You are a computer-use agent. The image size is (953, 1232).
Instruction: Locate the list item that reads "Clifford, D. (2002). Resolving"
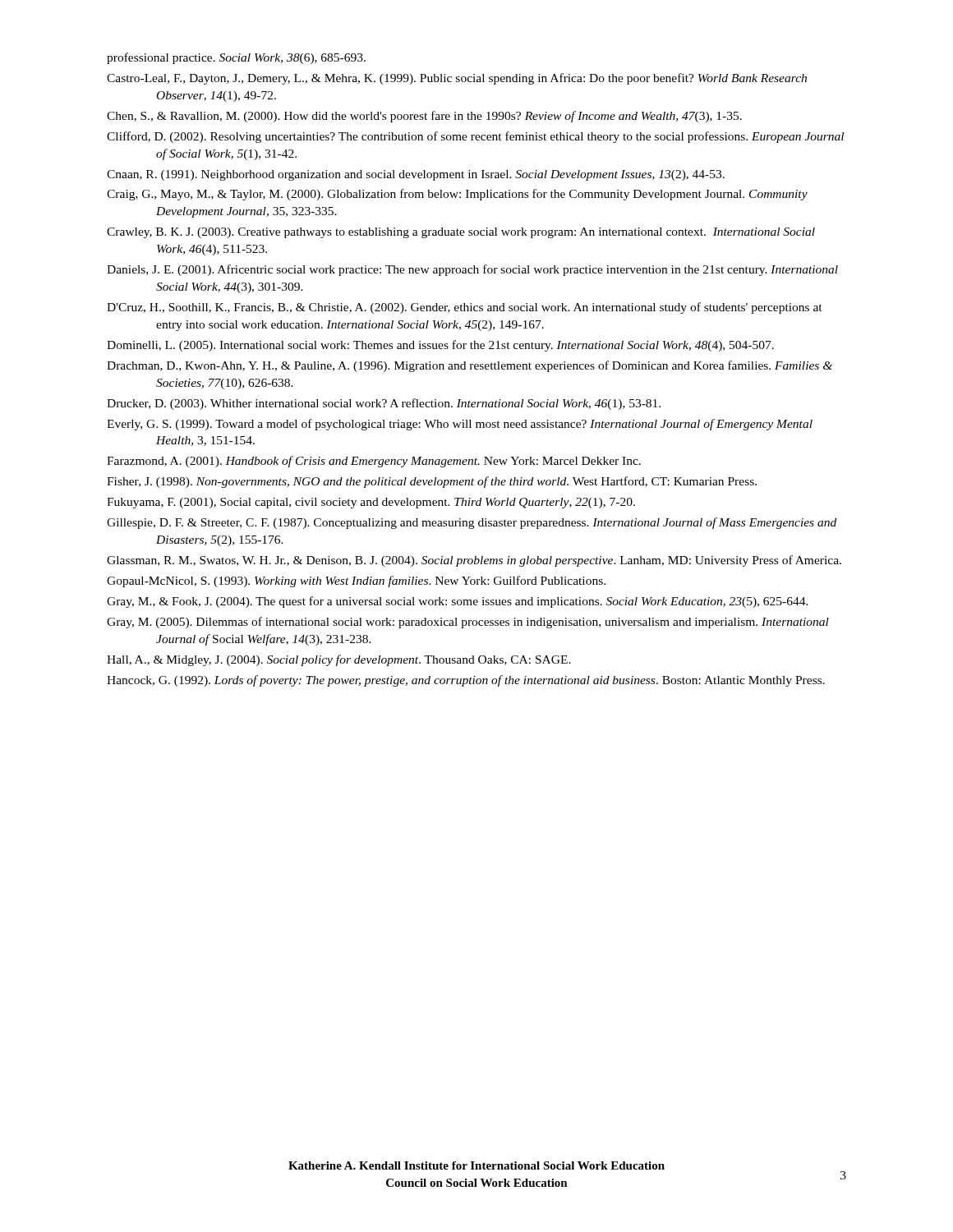[x=476, y=144]
